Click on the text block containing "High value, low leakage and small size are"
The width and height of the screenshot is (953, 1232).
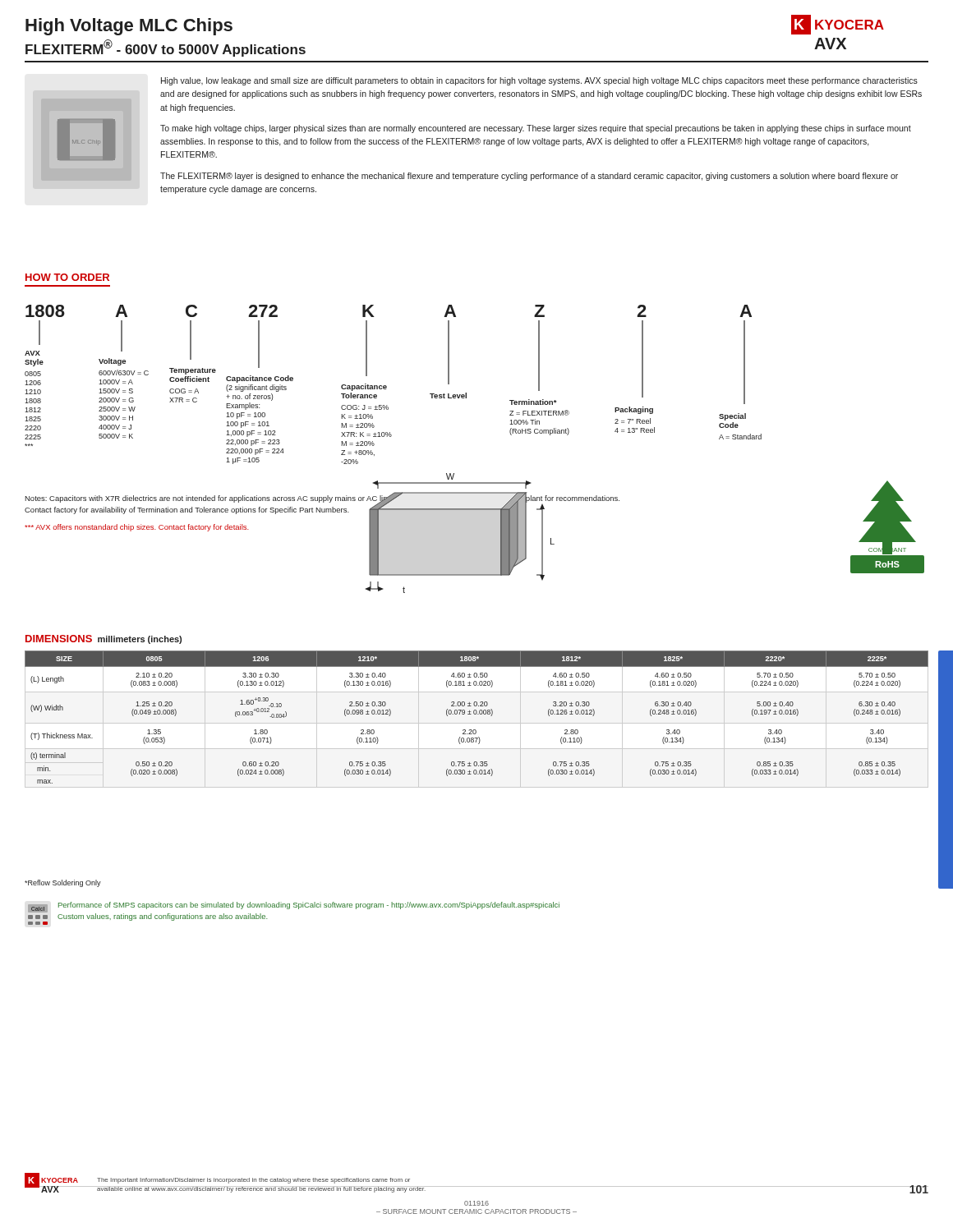pyautogui.click(x=542, y=135)
